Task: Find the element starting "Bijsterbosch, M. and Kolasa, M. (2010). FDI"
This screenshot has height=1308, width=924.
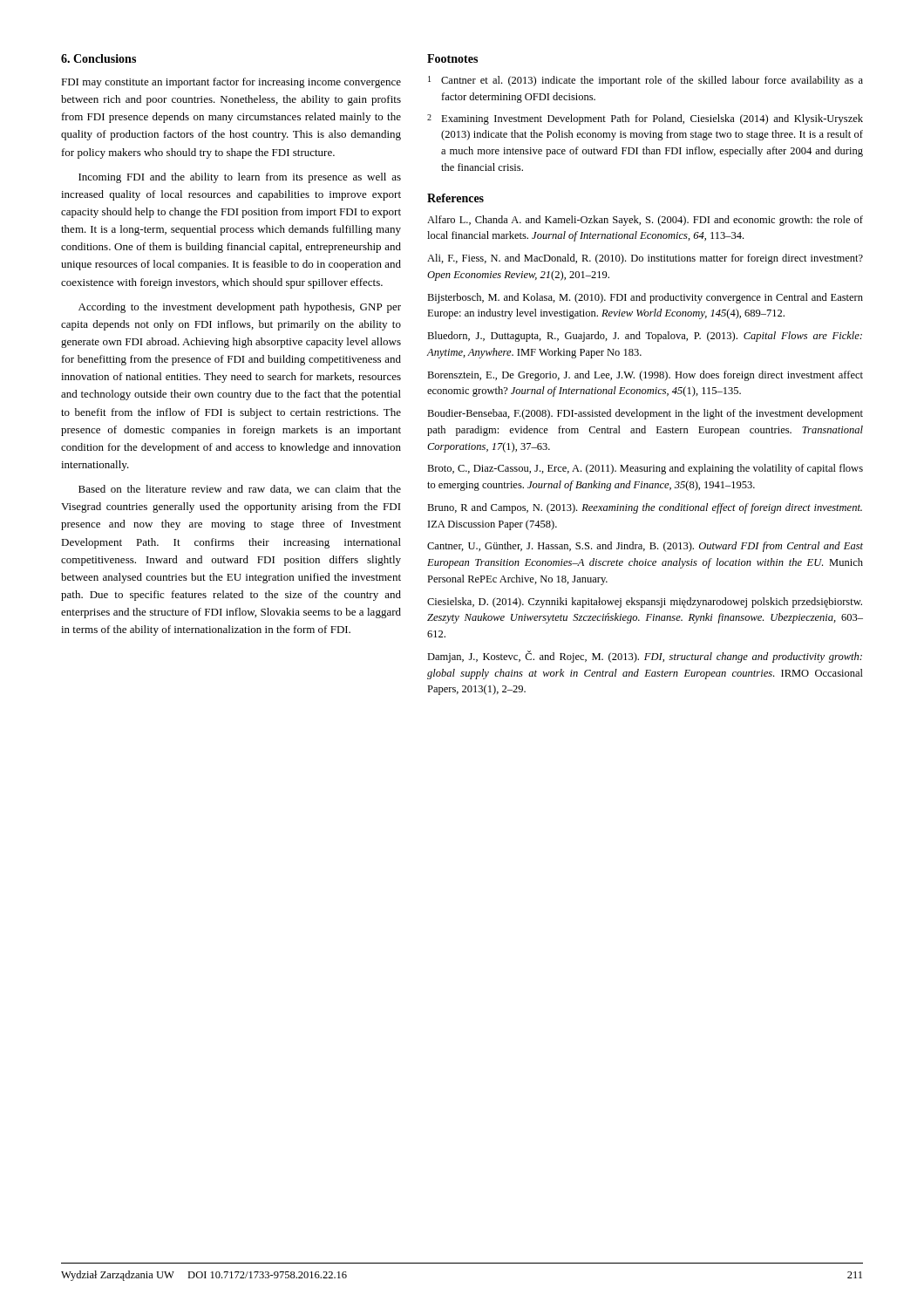Action: click(645, 305)
